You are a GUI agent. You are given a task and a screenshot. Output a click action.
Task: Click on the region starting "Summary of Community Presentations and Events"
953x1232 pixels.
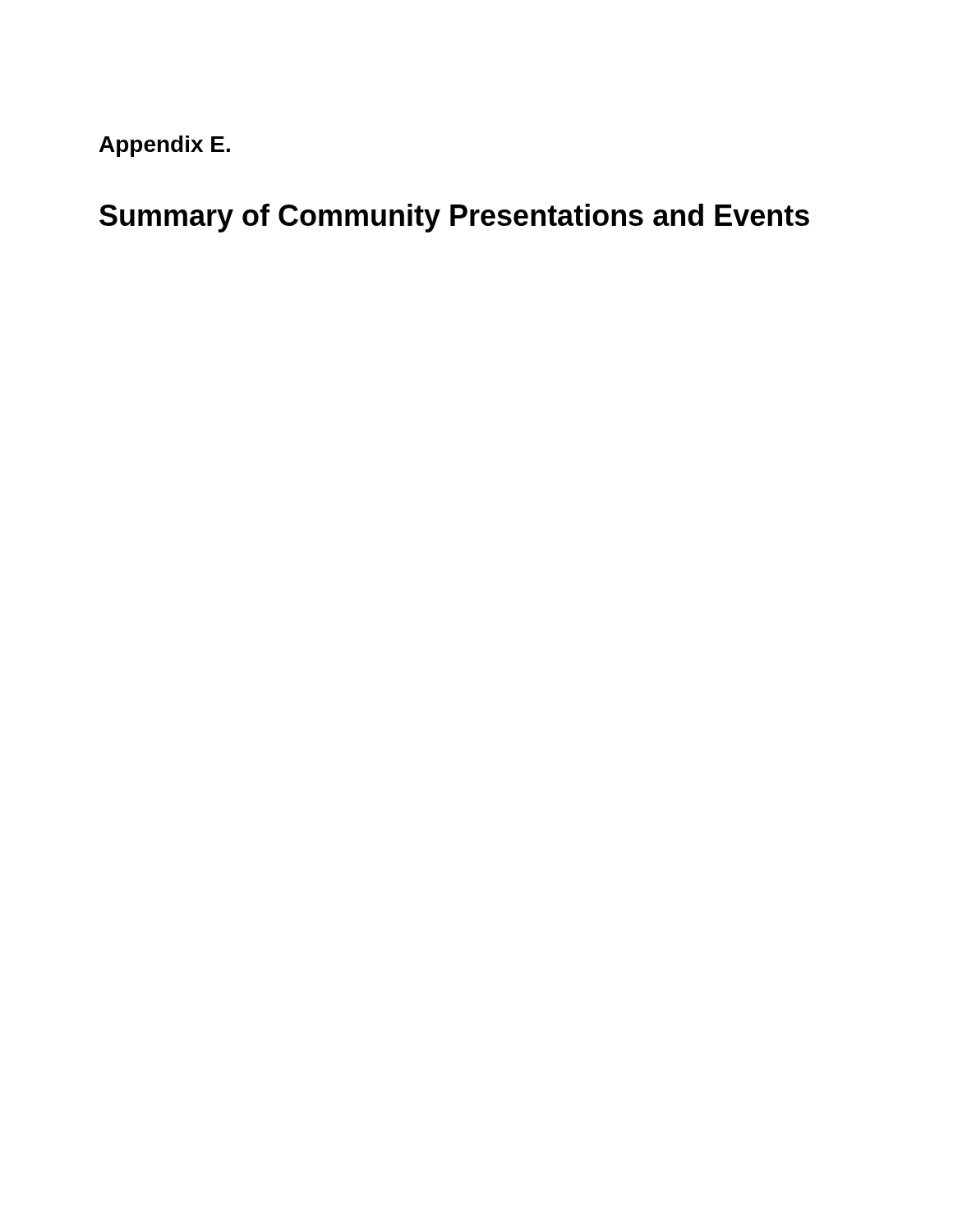[454, 216]
